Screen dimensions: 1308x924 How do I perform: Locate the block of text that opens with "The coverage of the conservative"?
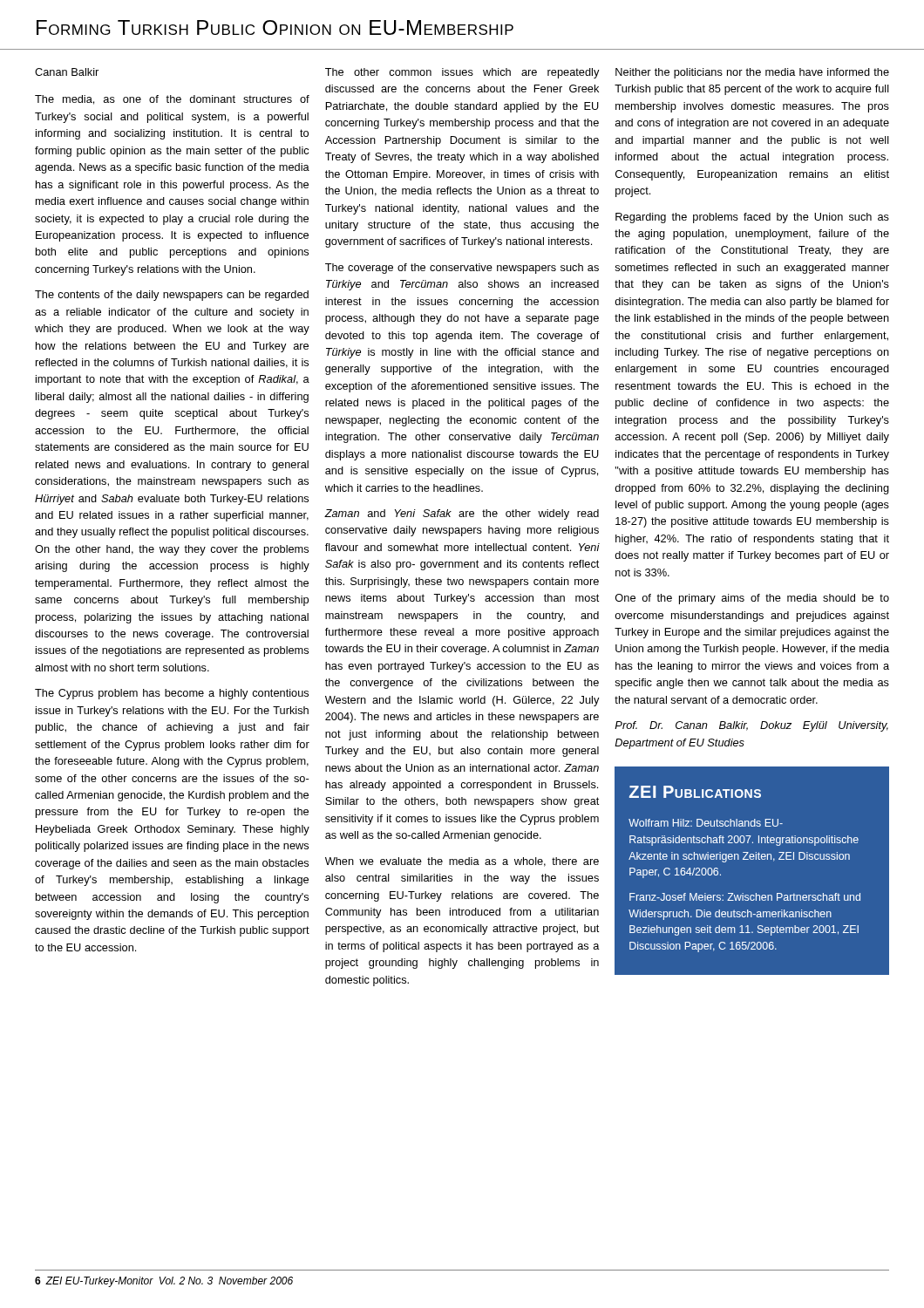[x=462, y=377]
